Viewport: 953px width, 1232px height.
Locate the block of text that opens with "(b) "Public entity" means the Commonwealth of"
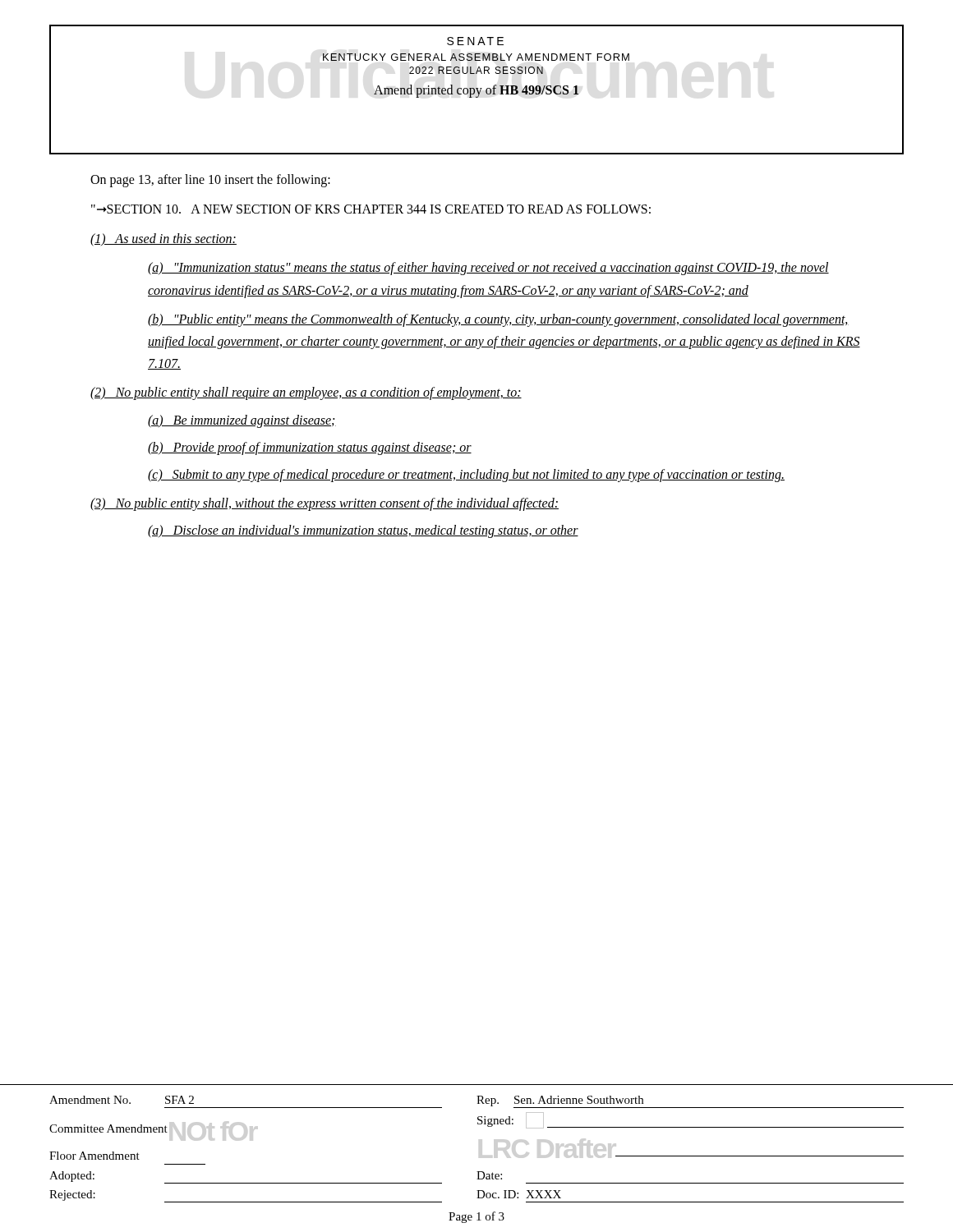504,341
